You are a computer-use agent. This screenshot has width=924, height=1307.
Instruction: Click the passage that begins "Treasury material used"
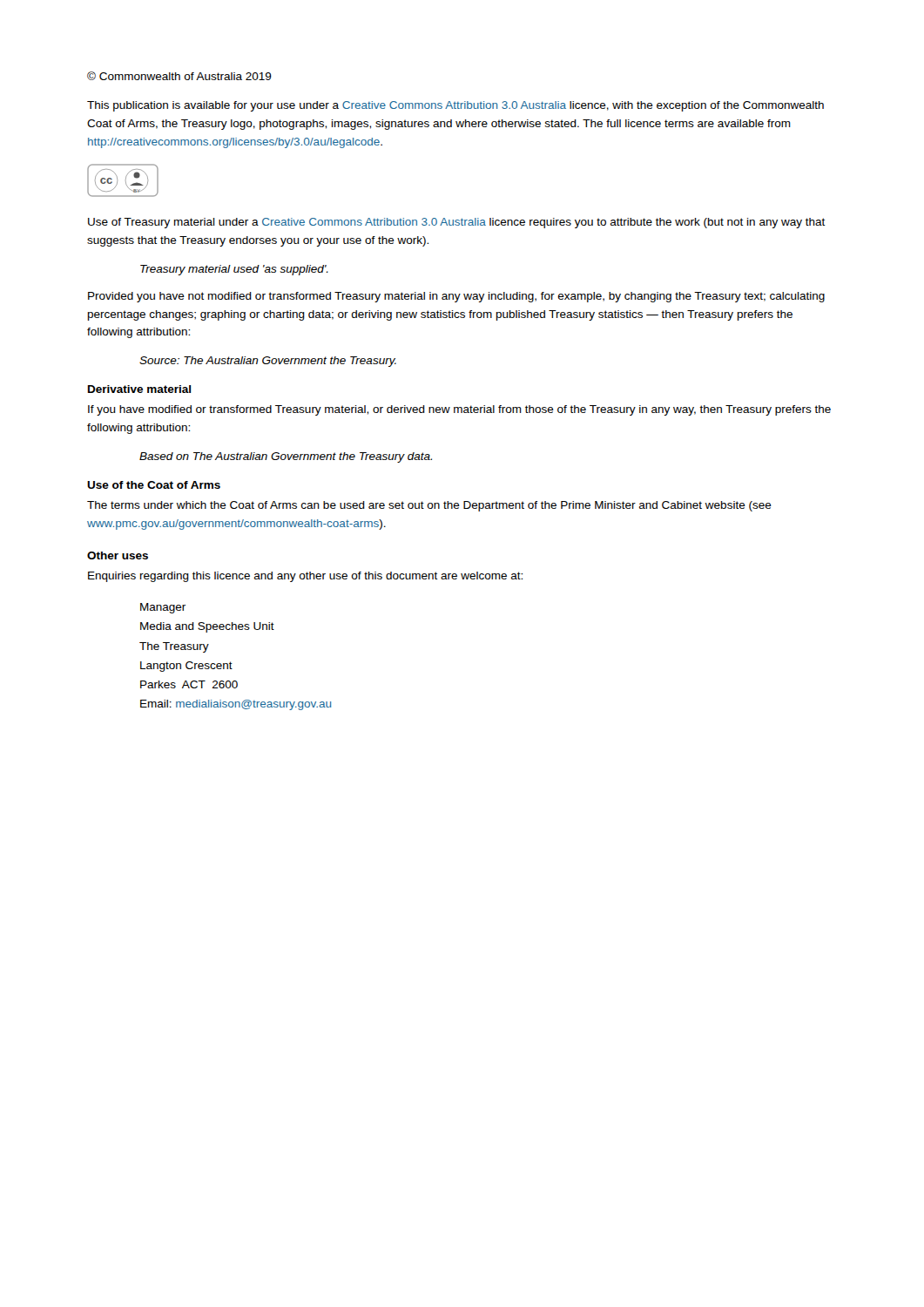[x=234, y=268]
